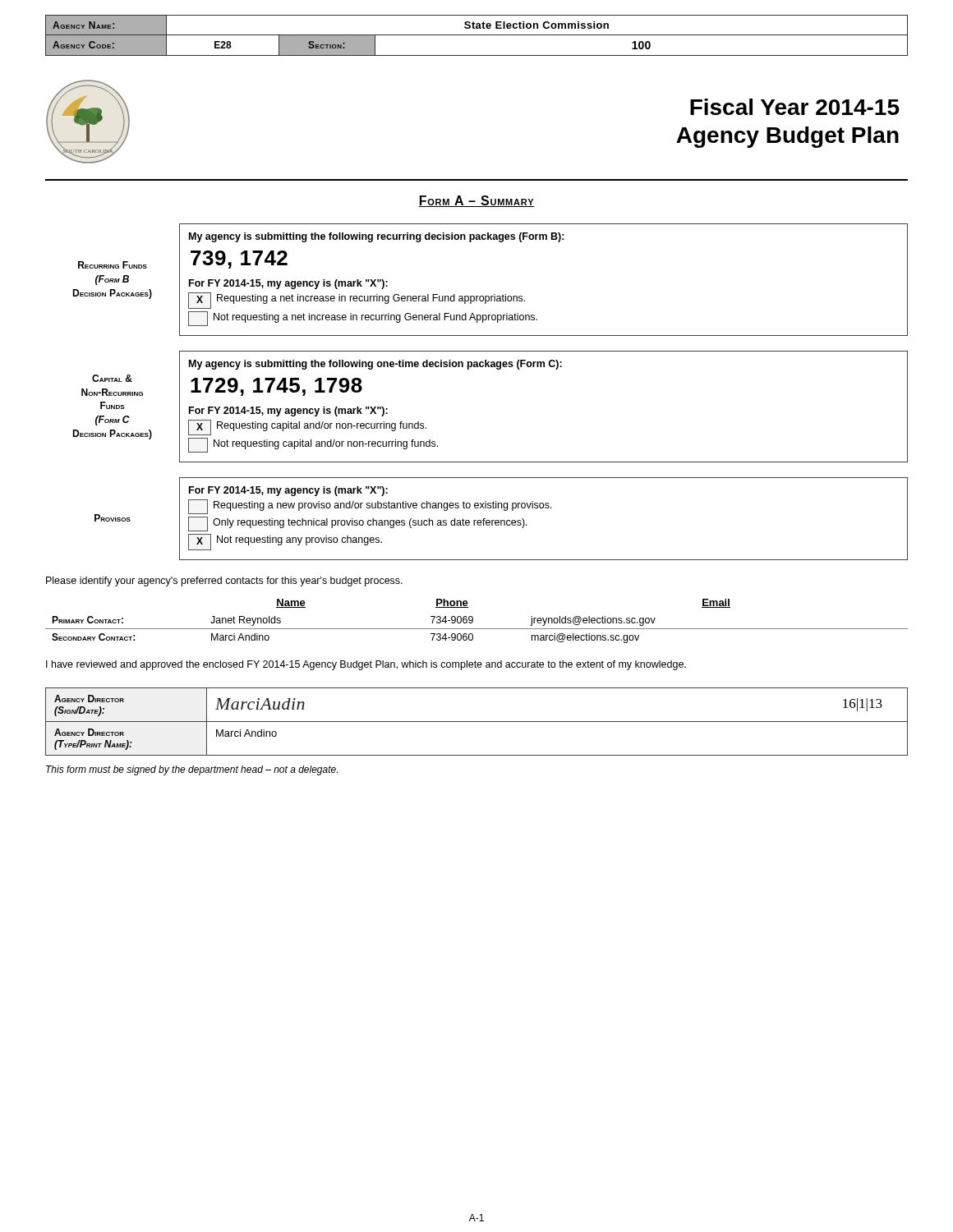Find the title
This screenshot has height=1232, width=953.
tap(522, 122)
